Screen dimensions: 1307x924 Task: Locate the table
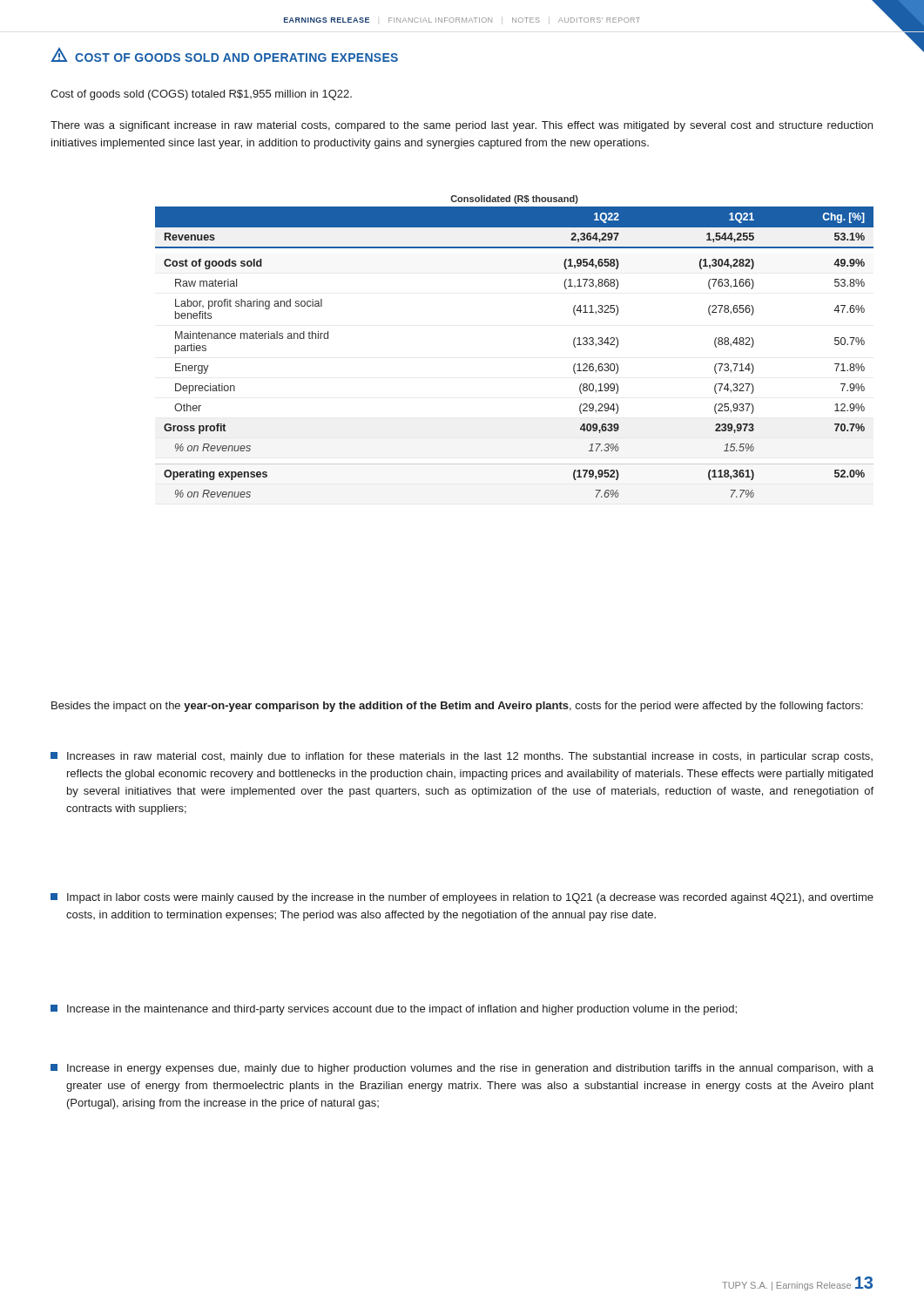tap(514, 349)
